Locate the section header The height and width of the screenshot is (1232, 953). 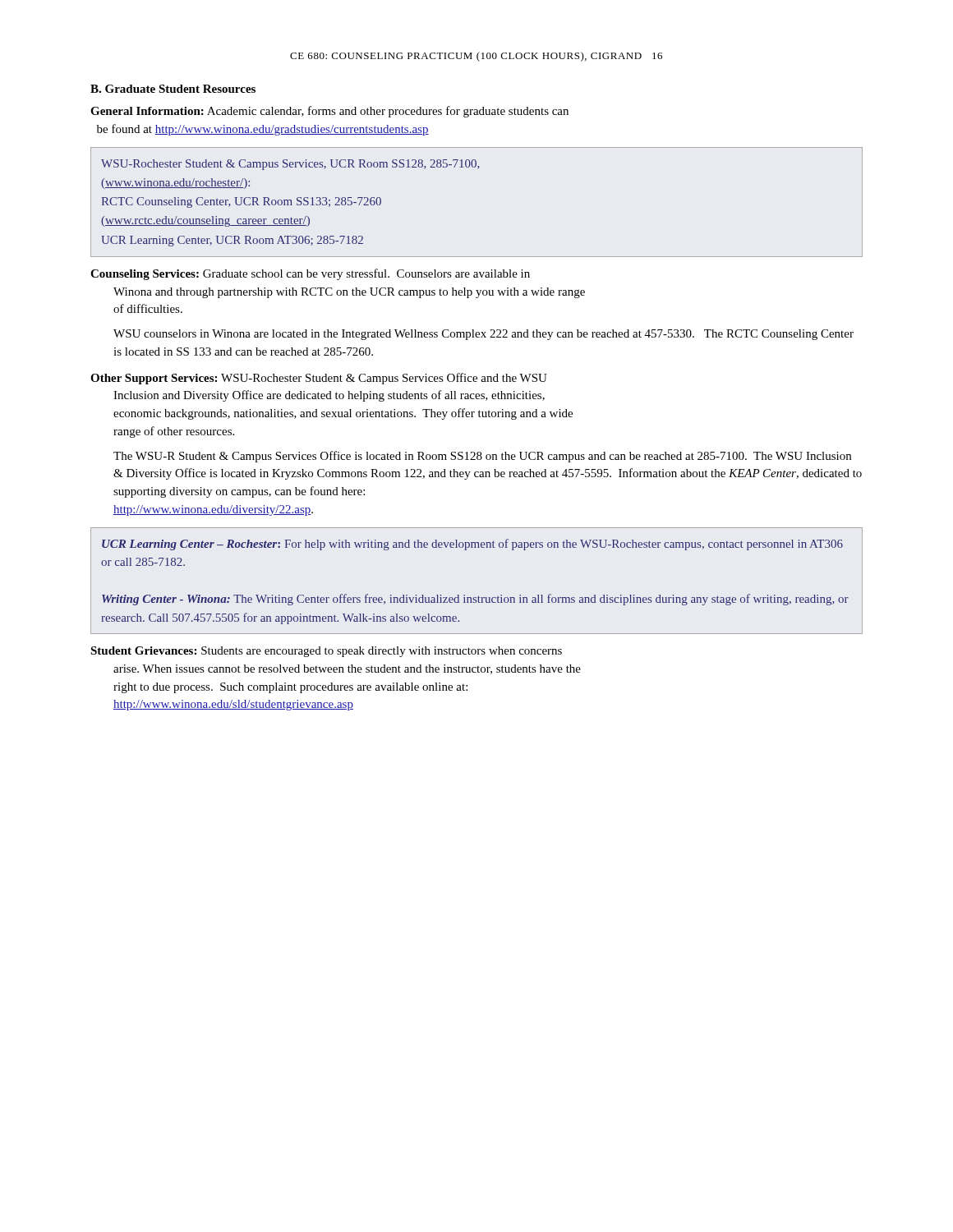click(x=173, y=89)
